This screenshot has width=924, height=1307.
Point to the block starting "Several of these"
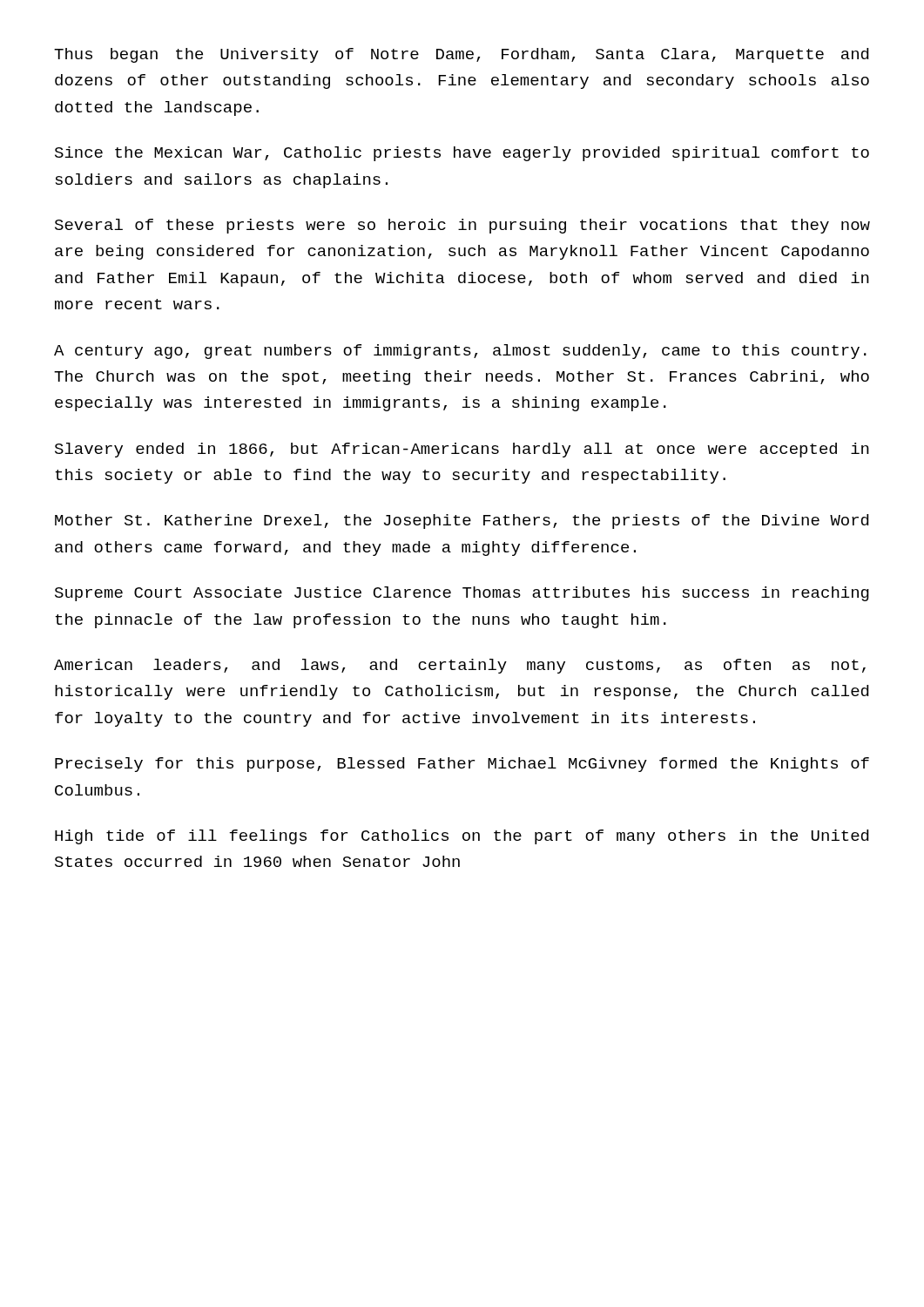(x=462, y=265)
